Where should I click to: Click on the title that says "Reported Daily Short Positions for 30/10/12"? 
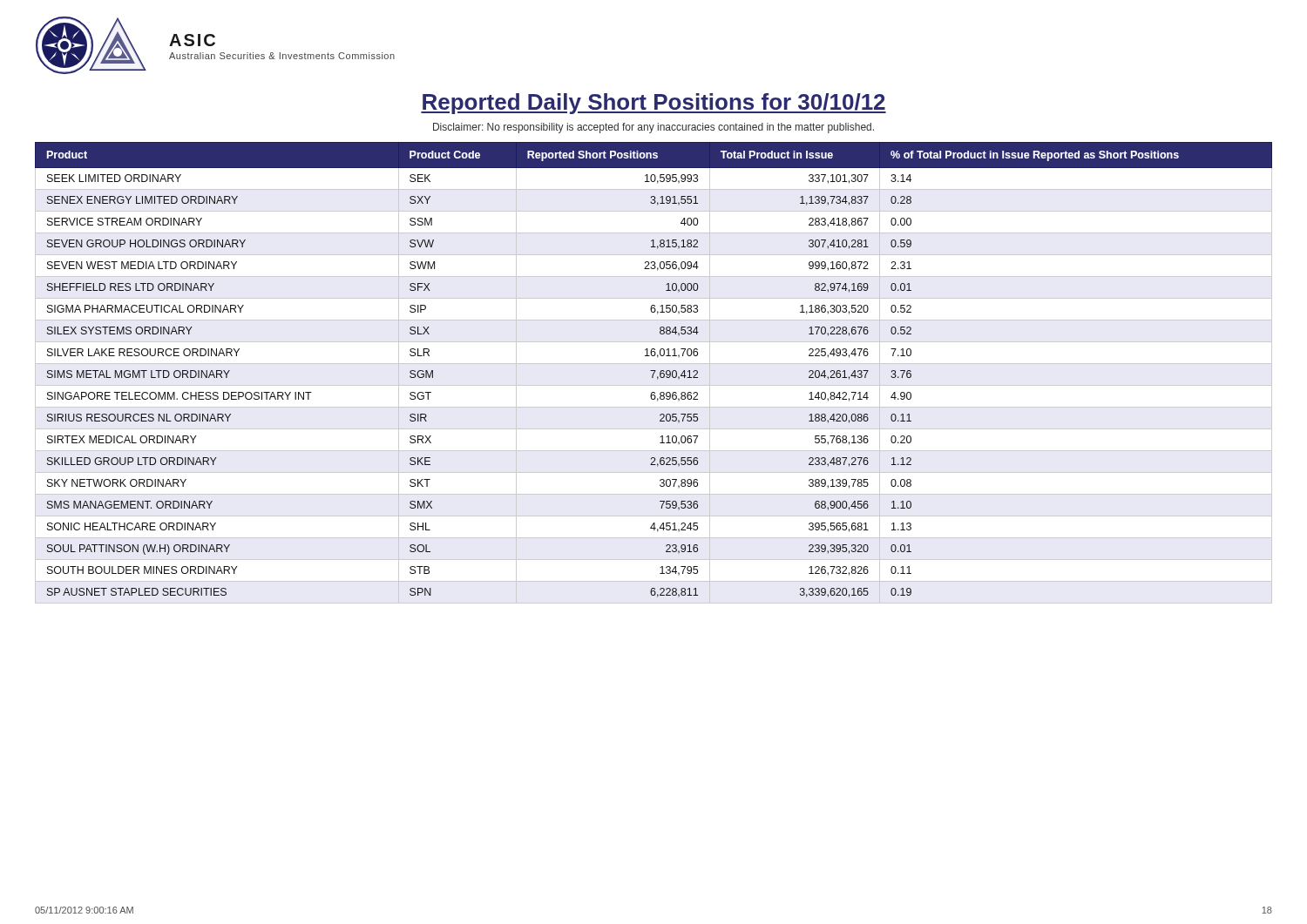pyautogui.click(x=654, y=102)
